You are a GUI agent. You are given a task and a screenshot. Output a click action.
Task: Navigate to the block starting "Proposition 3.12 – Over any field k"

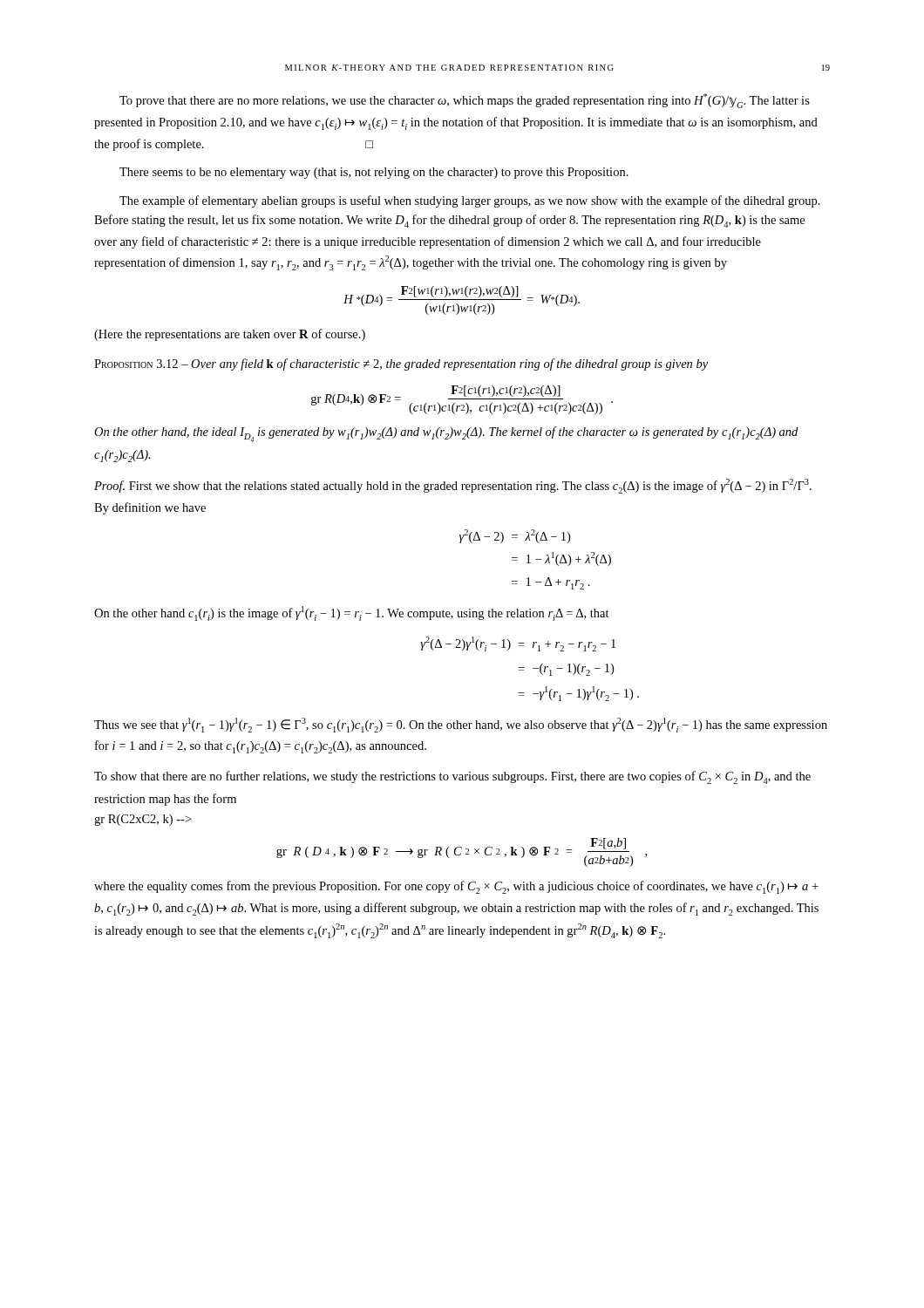[x=462, y=364]
